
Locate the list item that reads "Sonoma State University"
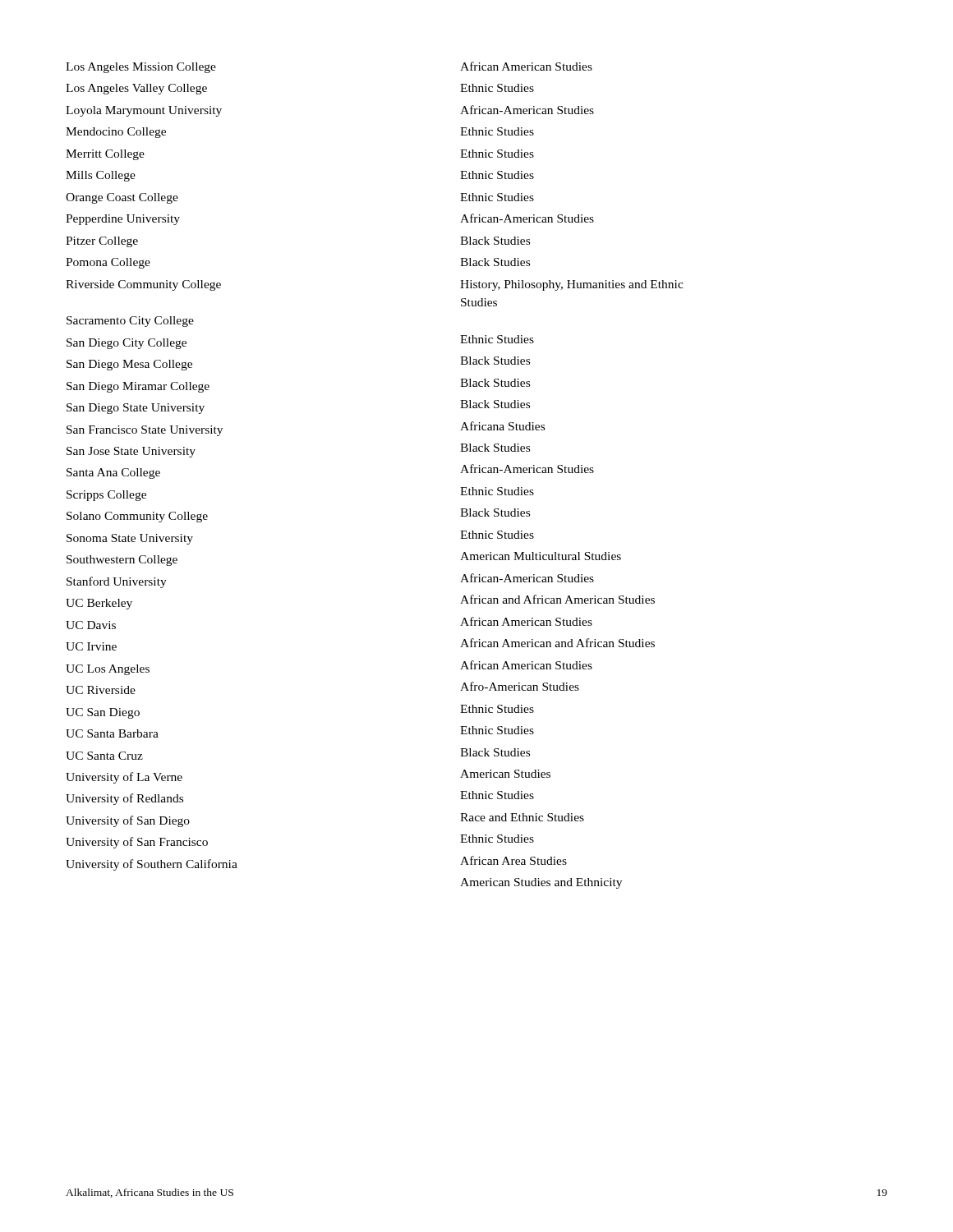129,537
